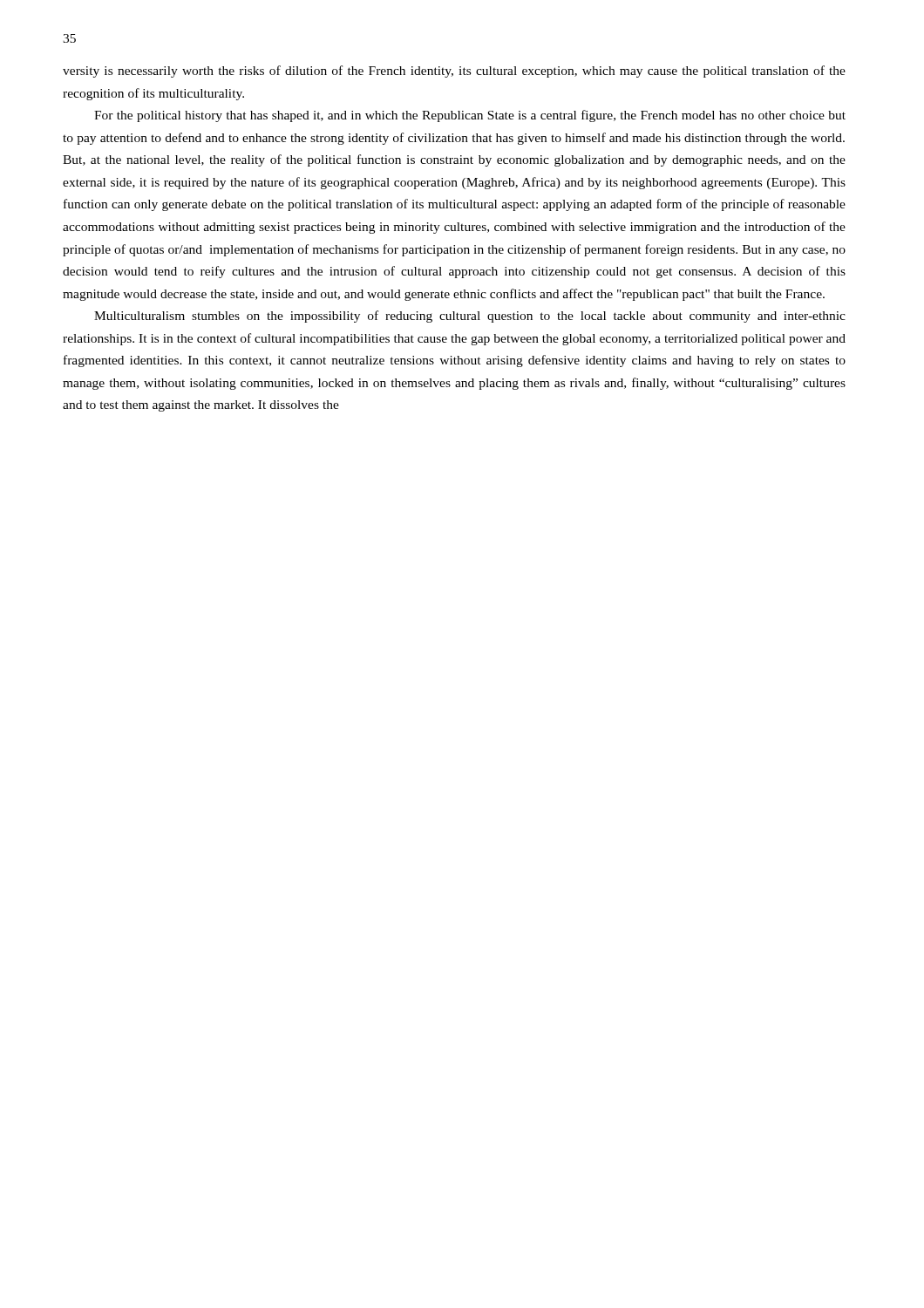
Task: Locate the text block that reads "Multiculturalism stumbles on the impossibility"
Action: (x=454, y=360)
